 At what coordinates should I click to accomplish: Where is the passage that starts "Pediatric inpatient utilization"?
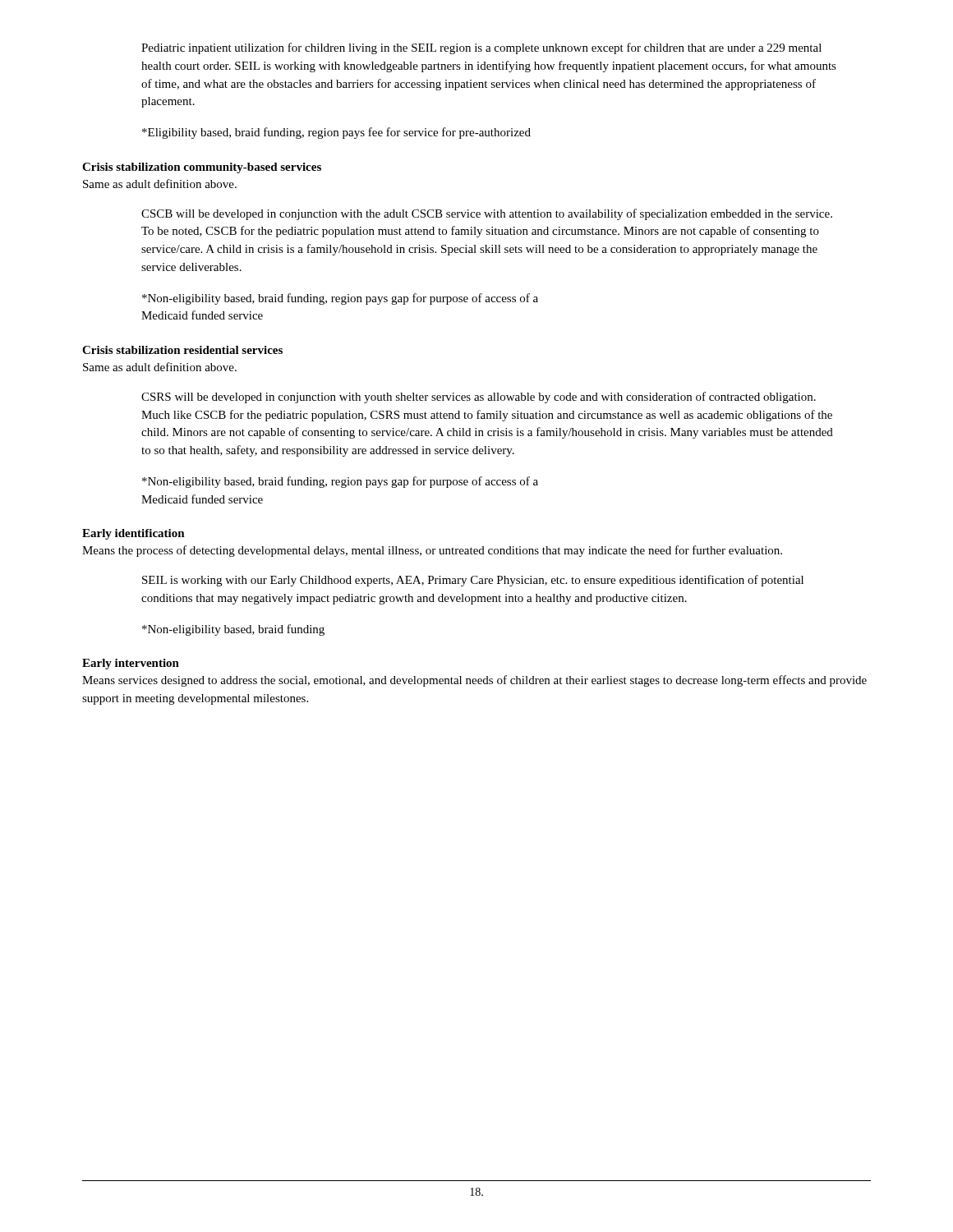[489, 74]
